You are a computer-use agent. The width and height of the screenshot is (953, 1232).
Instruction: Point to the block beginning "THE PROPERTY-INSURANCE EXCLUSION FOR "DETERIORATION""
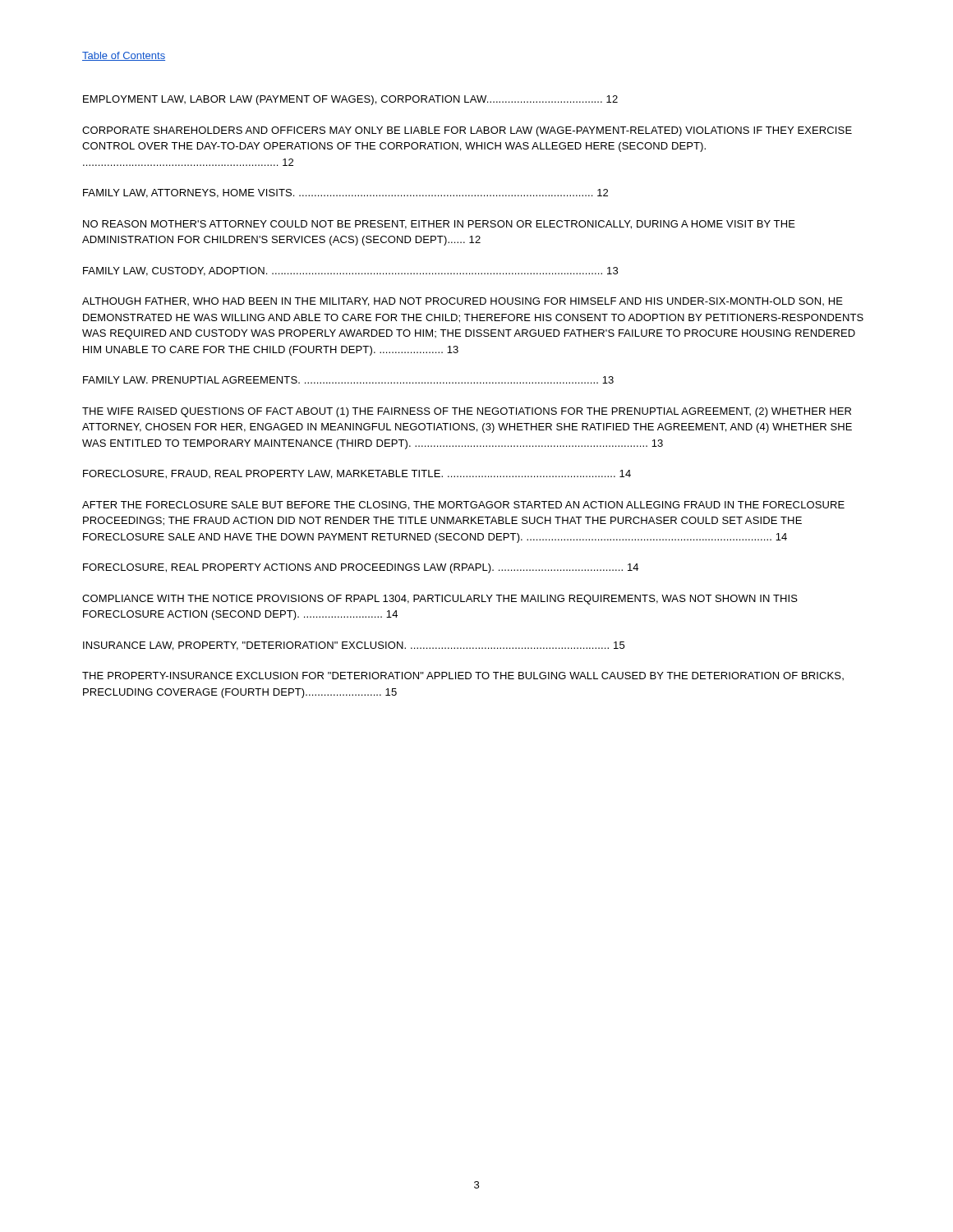click(476, 684)
